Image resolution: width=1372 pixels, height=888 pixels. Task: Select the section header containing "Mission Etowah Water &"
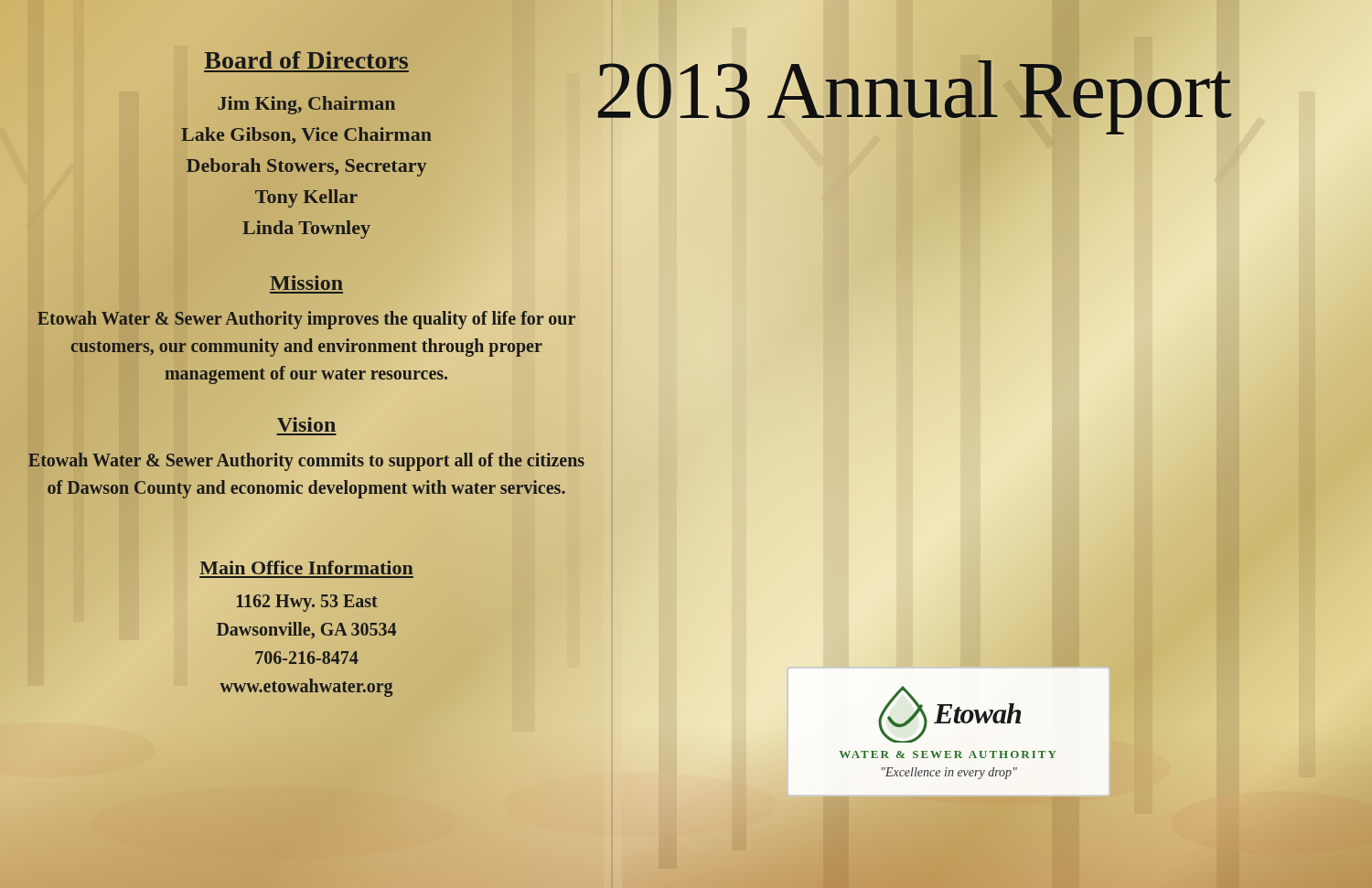pos(306,329)
